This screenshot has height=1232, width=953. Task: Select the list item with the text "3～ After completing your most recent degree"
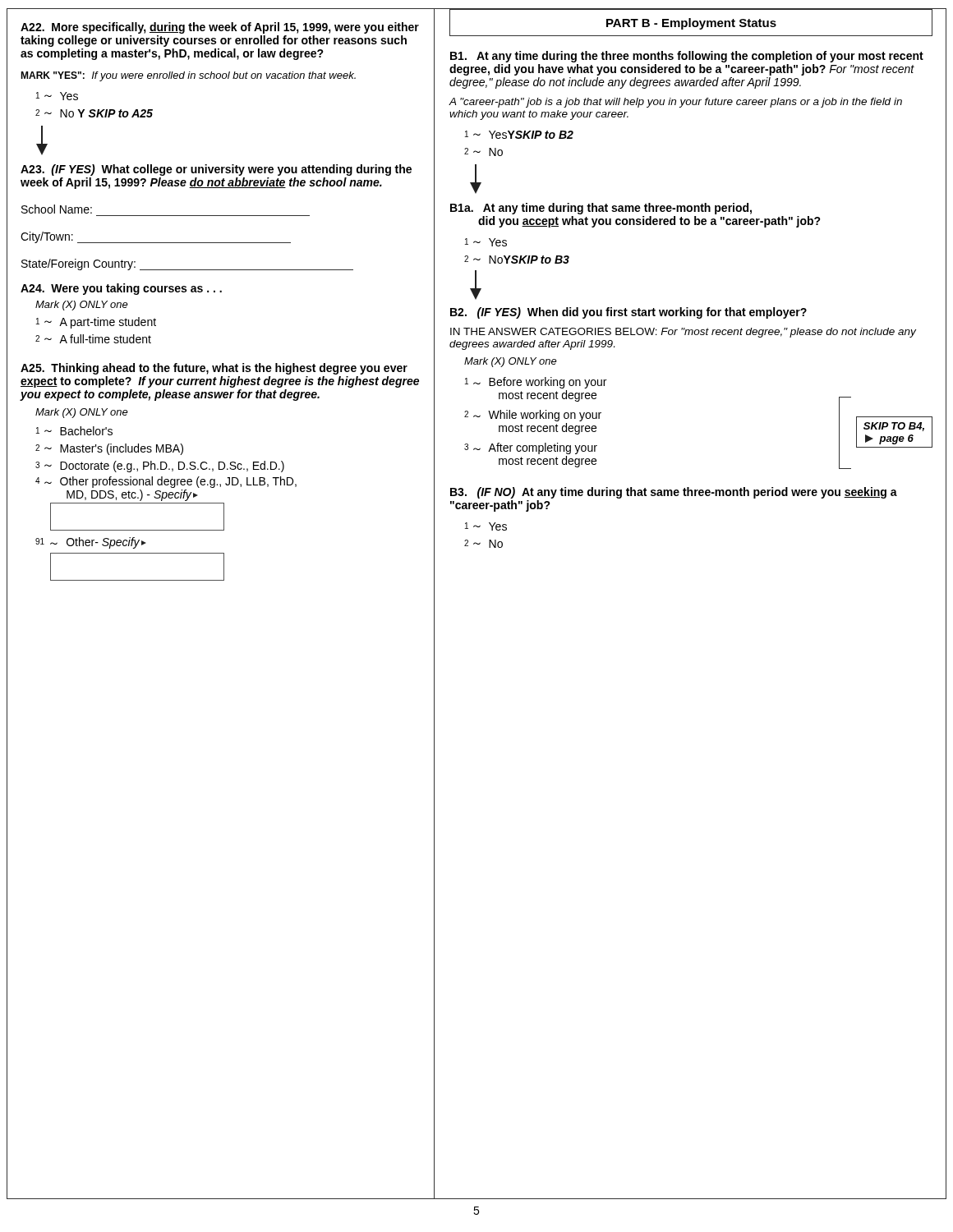[x=531, y=454]
